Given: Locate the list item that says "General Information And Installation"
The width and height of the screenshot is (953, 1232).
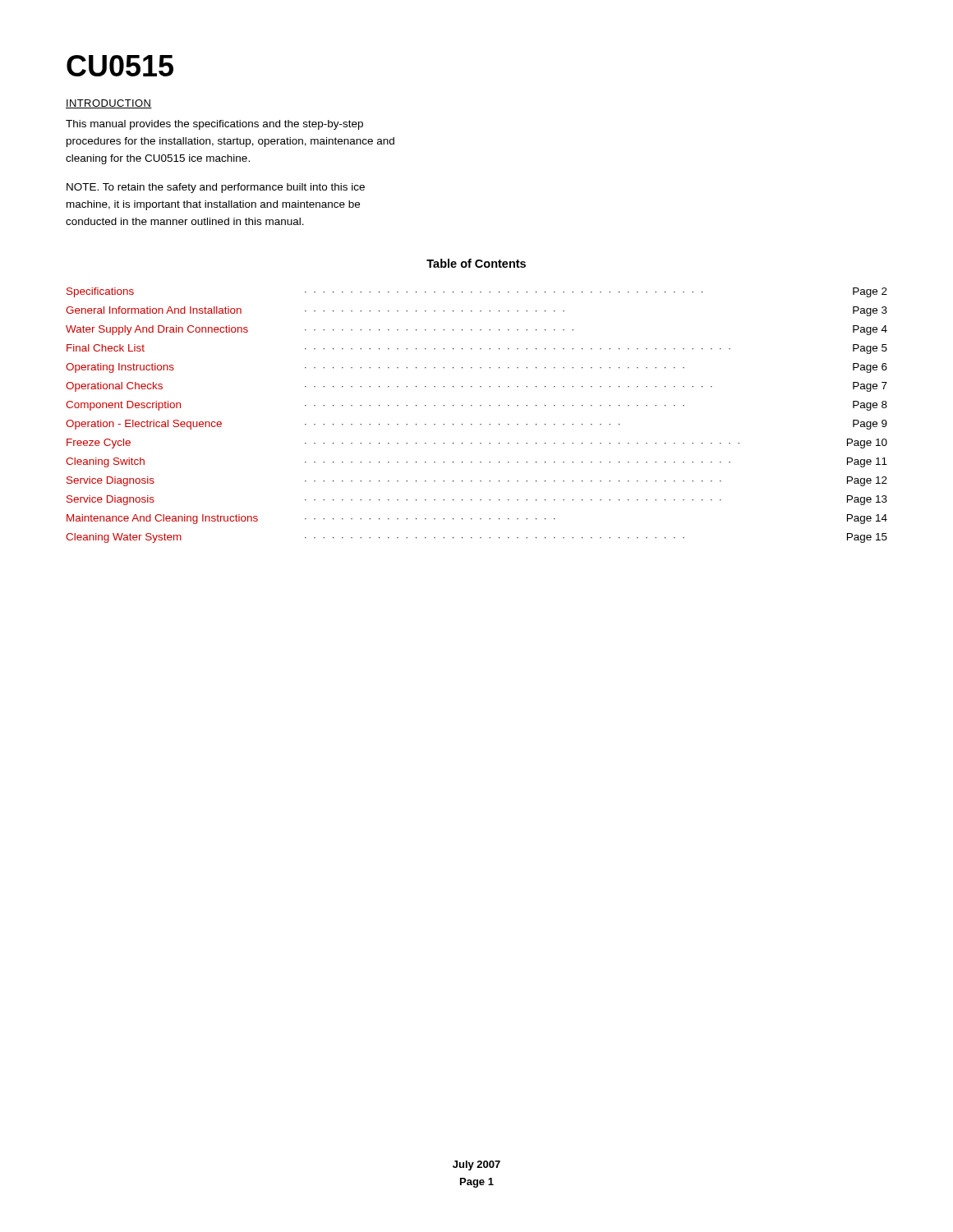Looking at the screenshot, I should [x=154, y=310].
